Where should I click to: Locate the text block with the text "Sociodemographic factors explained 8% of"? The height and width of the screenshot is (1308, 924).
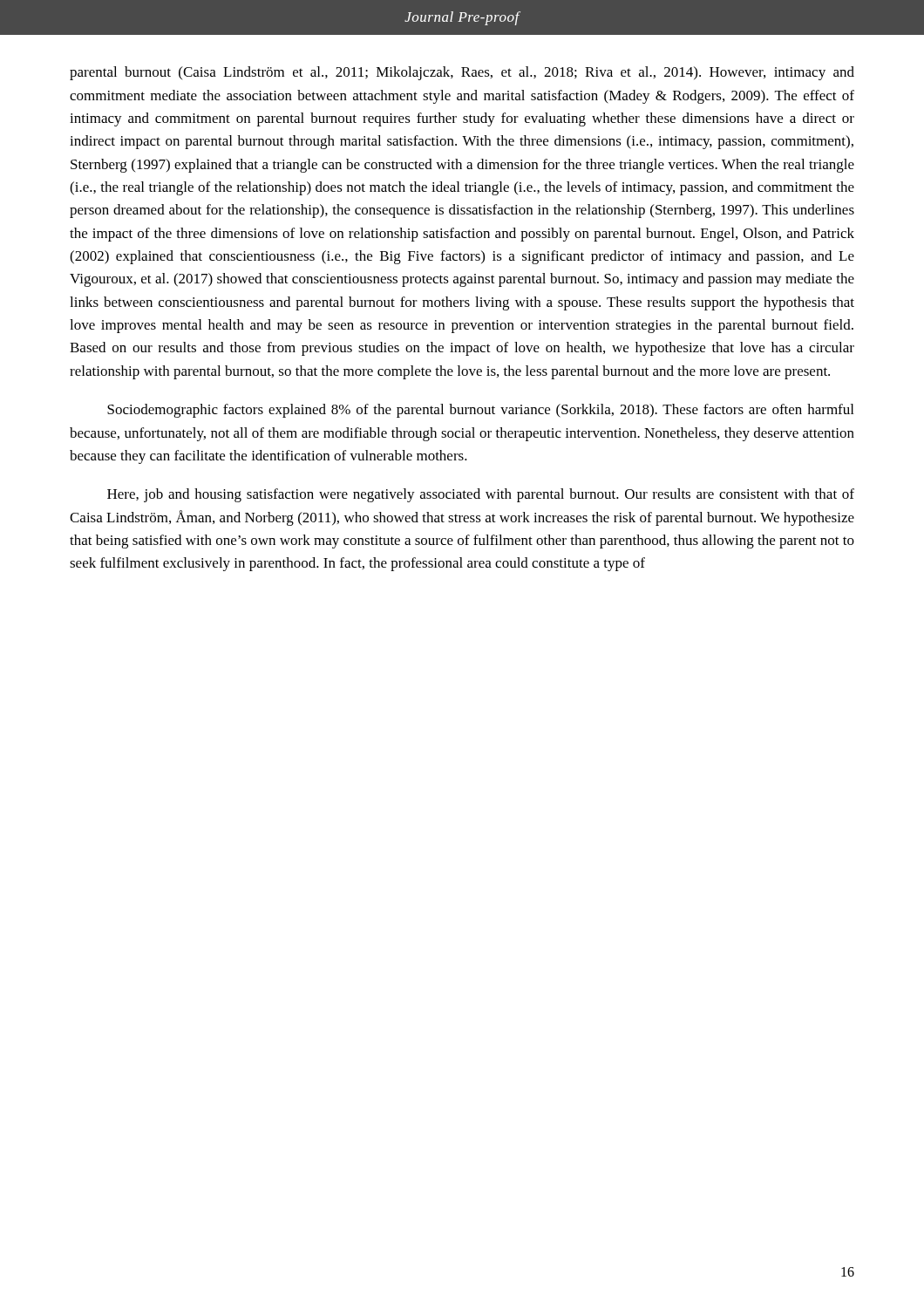coord(462,433)
